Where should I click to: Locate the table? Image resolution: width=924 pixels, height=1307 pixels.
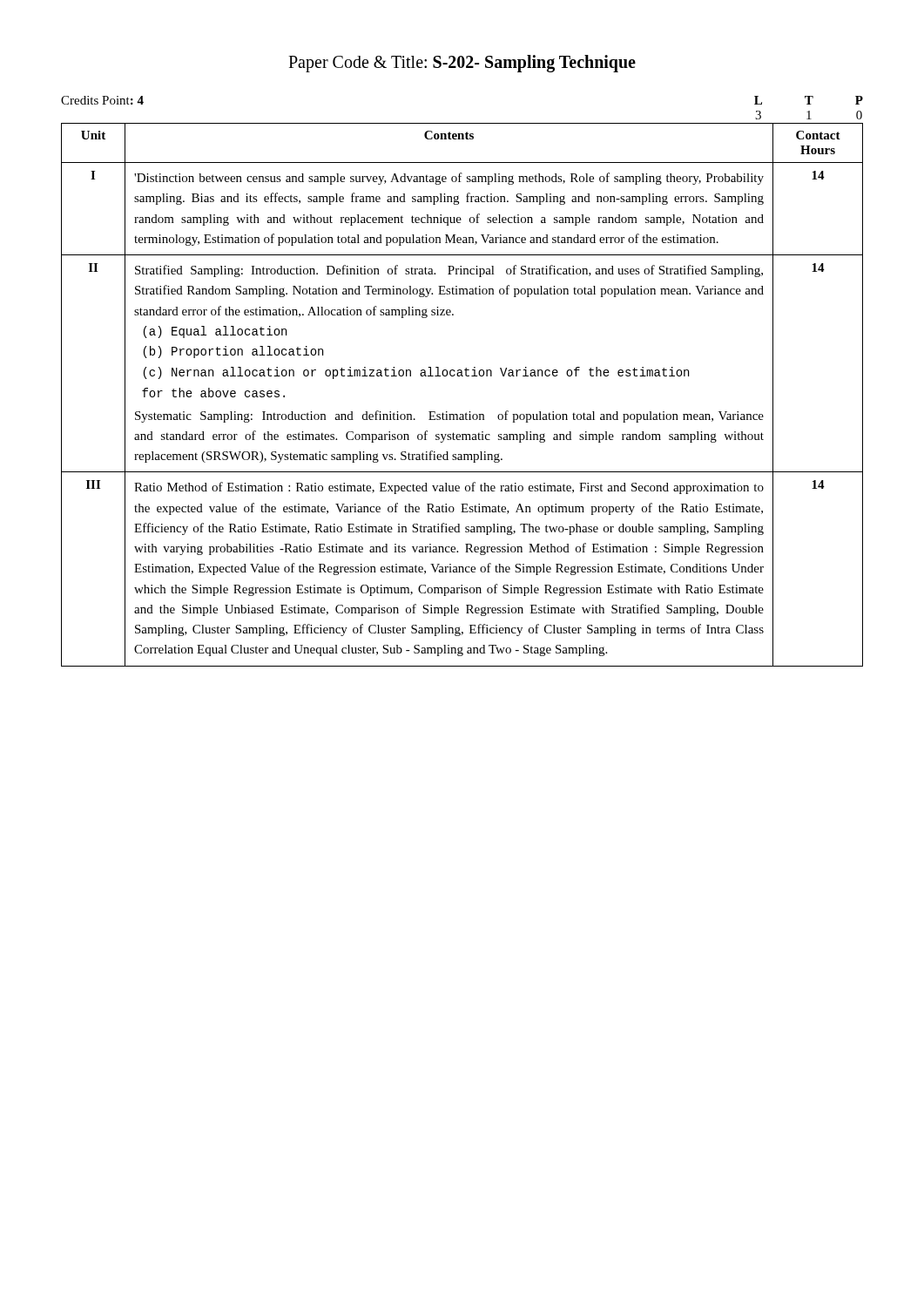(x=462, y=395)
